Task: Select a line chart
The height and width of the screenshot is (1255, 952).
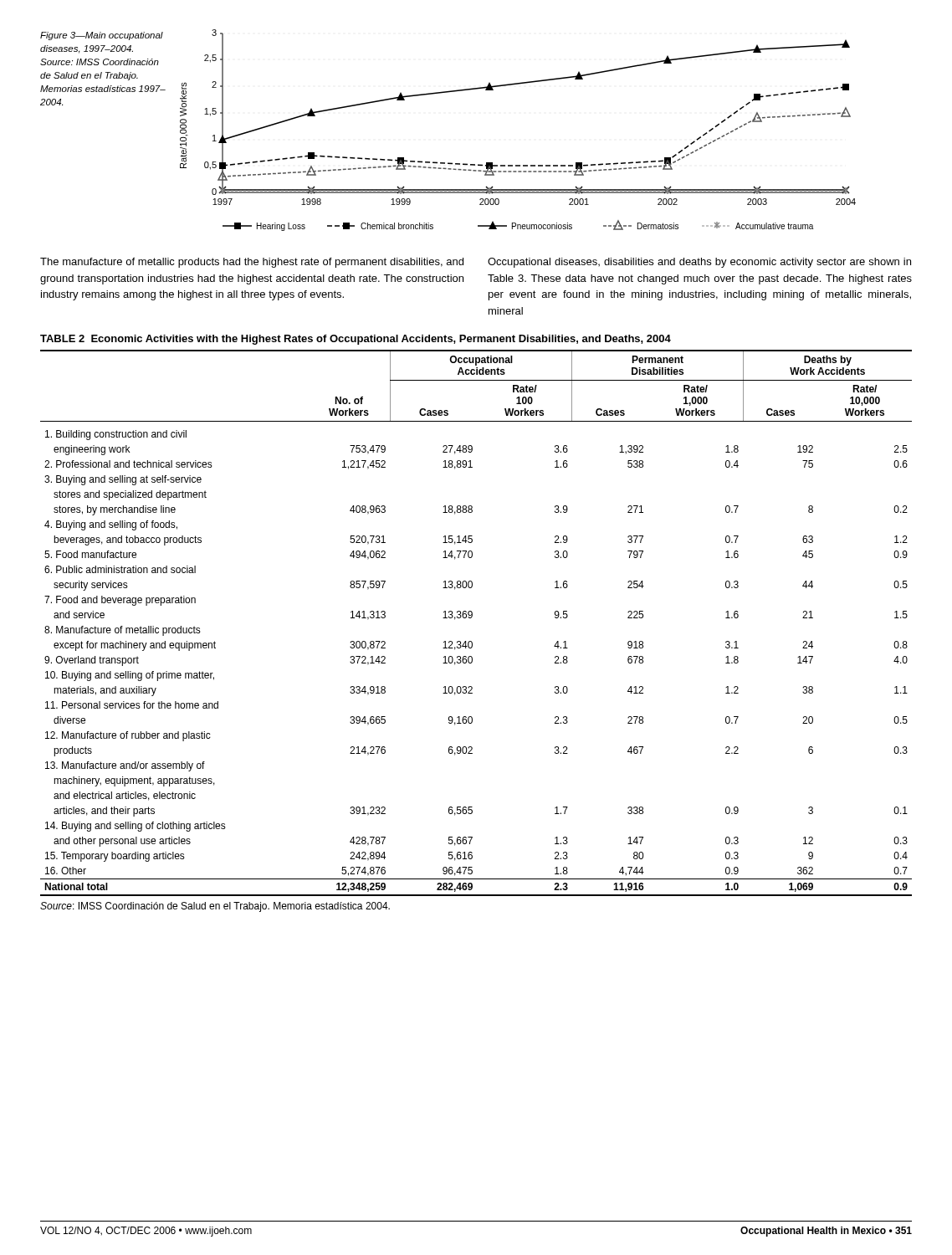Action: (x=544, y=135)
